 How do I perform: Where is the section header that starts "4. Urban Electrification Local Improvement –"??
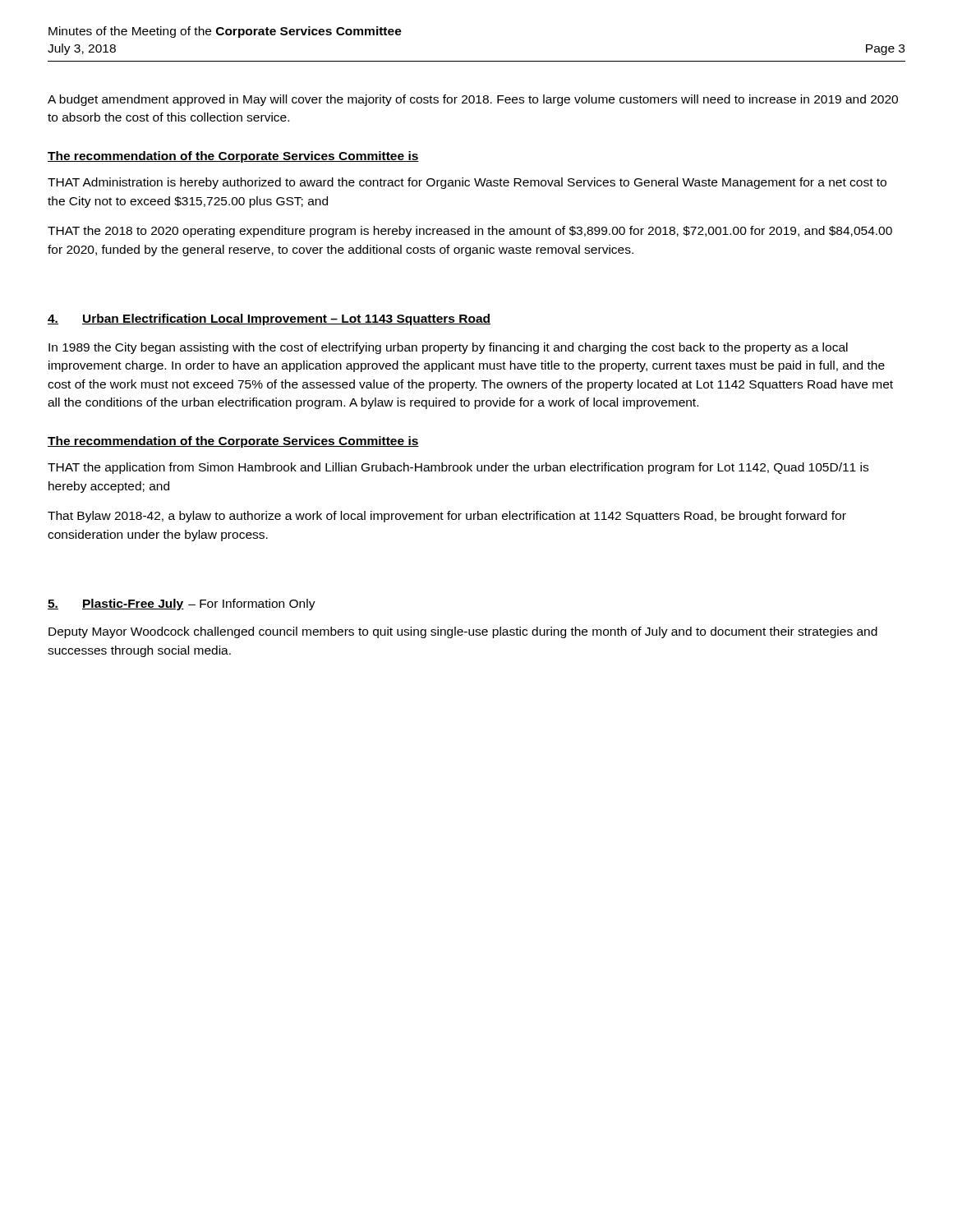click(x=269, y=319)
